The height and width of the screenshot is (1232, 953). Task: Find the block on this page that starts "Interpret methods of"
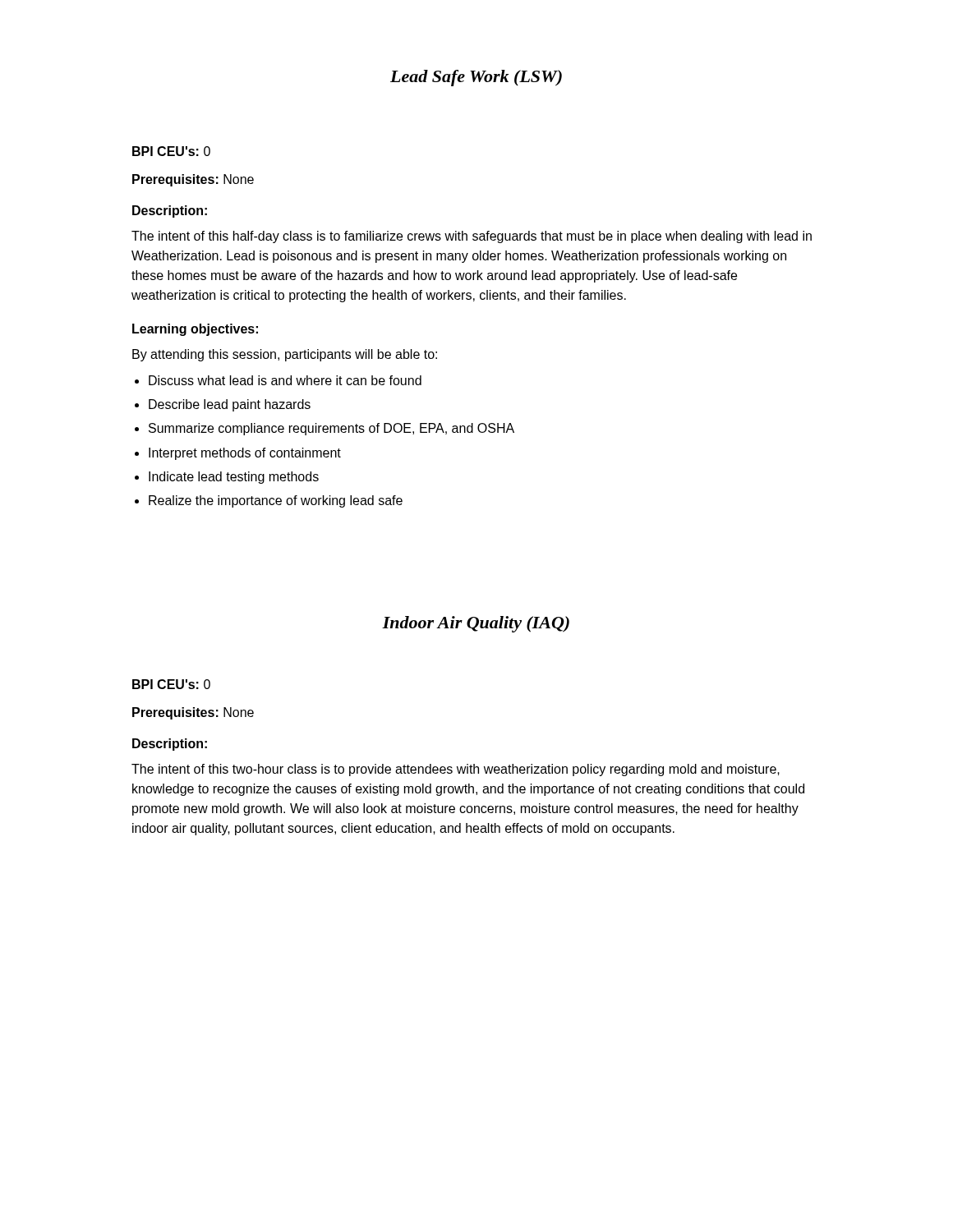click(244, 453)
